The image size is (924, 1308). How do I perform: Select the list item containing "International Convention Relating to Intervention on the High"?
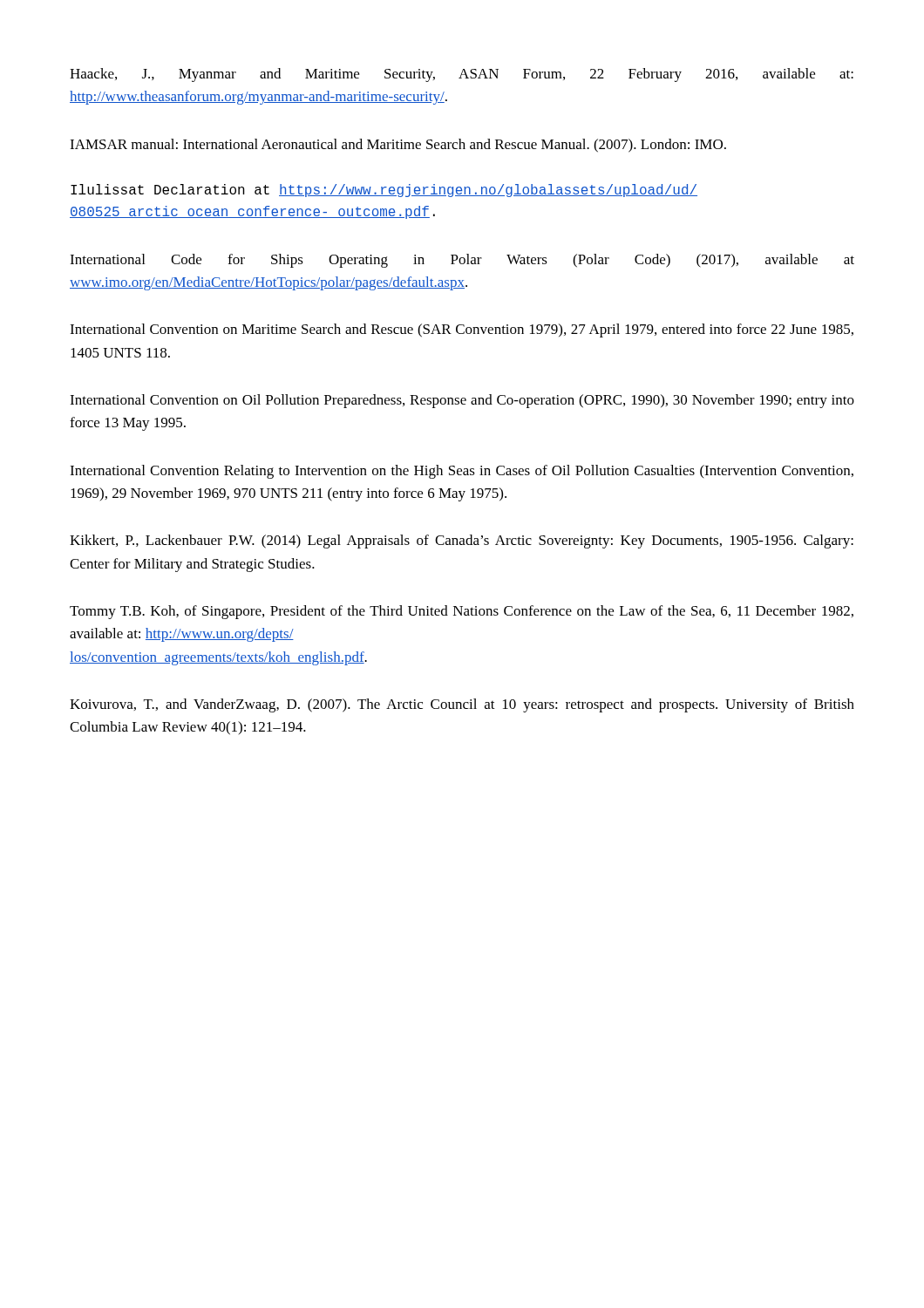click(x=462, y=482)
